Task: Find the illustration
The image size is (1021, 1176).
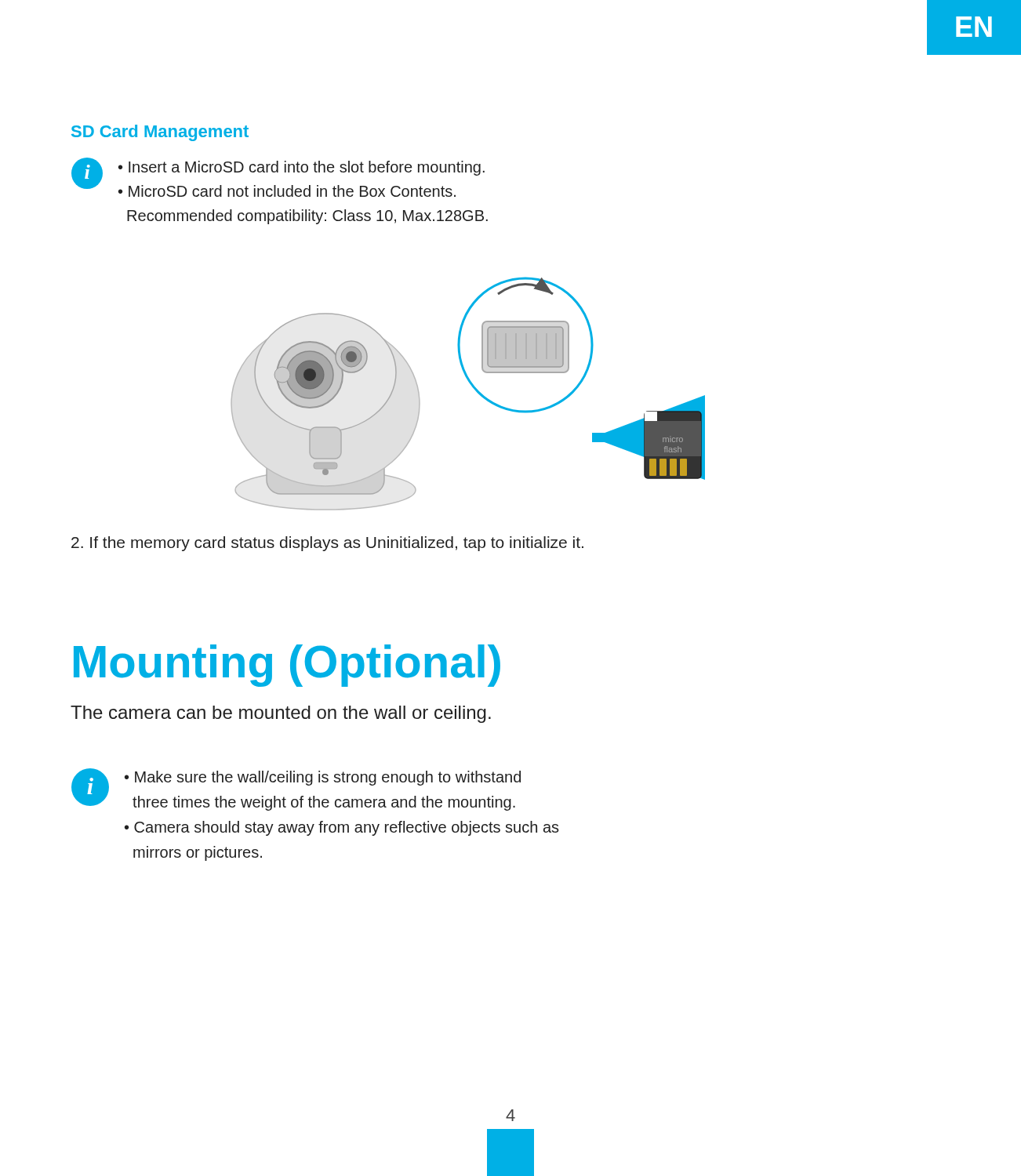Action: click(431, 390)
